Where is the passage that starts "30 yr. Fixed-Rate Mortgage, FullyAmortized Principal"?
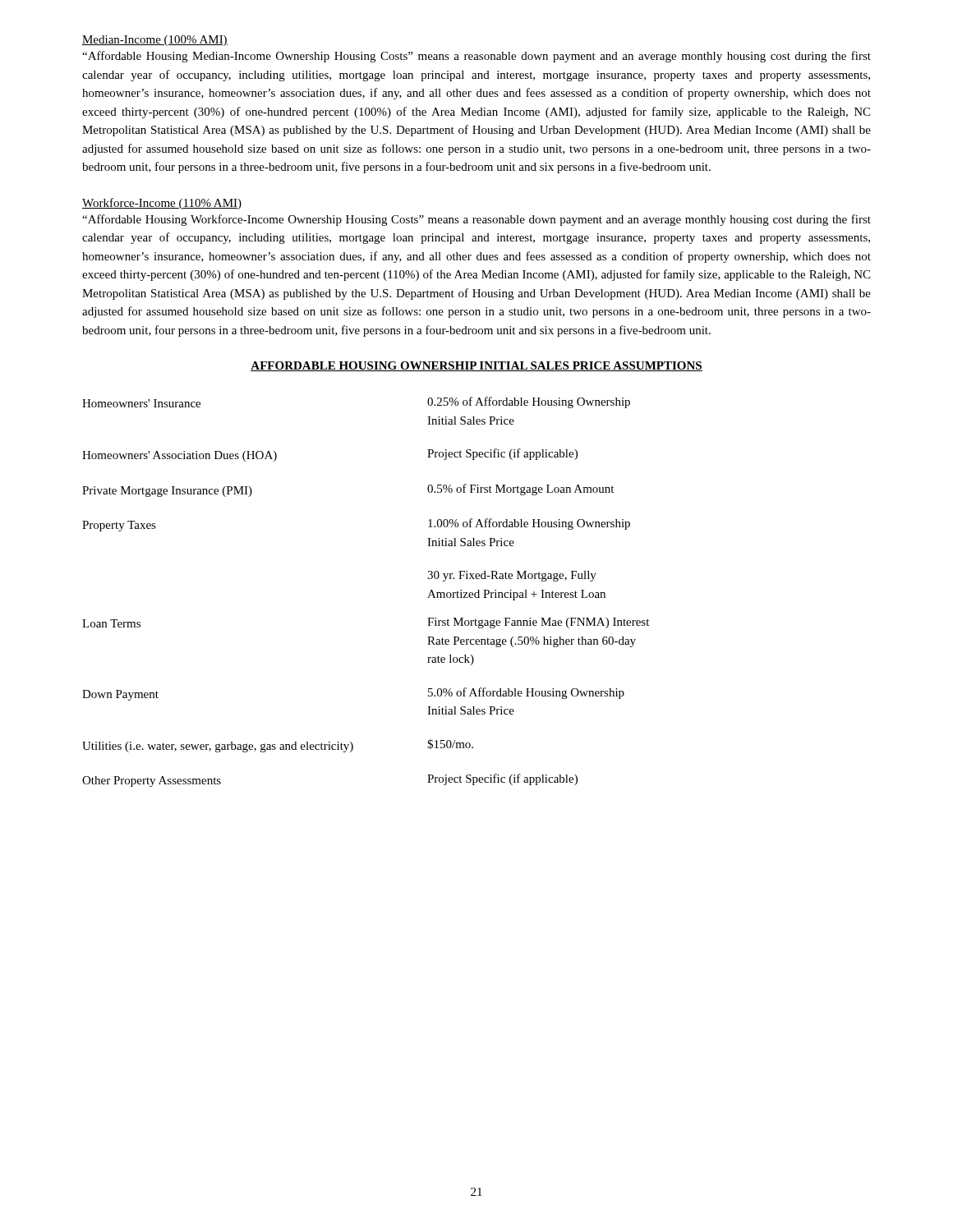This screenshot has height=1232, width=953. tap(476, 586)
